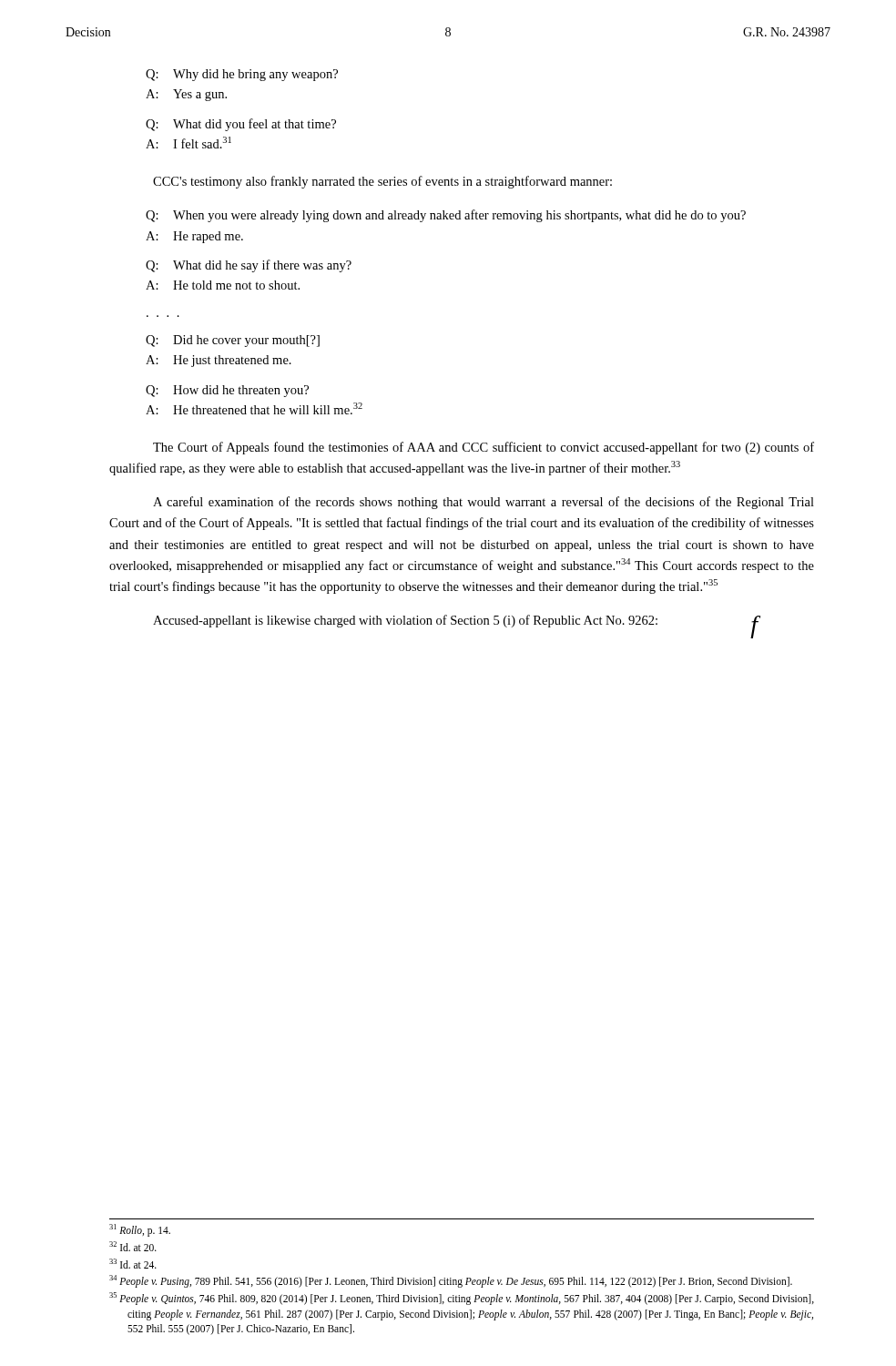Where does it say ". . . ."?

tap(164, 312)
